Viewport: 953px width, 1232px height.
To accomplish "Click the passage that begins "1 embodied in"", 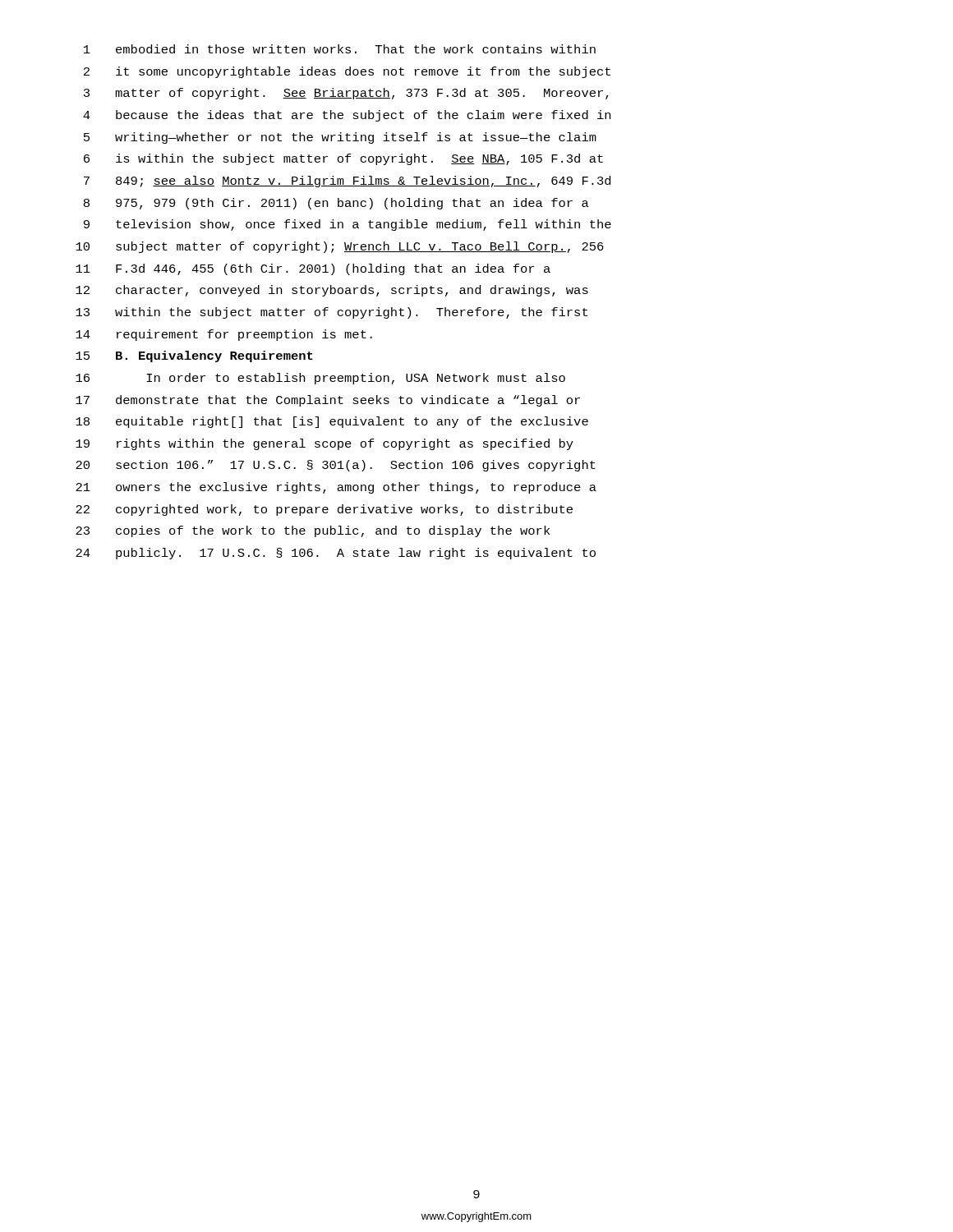I will click(476, 50).
